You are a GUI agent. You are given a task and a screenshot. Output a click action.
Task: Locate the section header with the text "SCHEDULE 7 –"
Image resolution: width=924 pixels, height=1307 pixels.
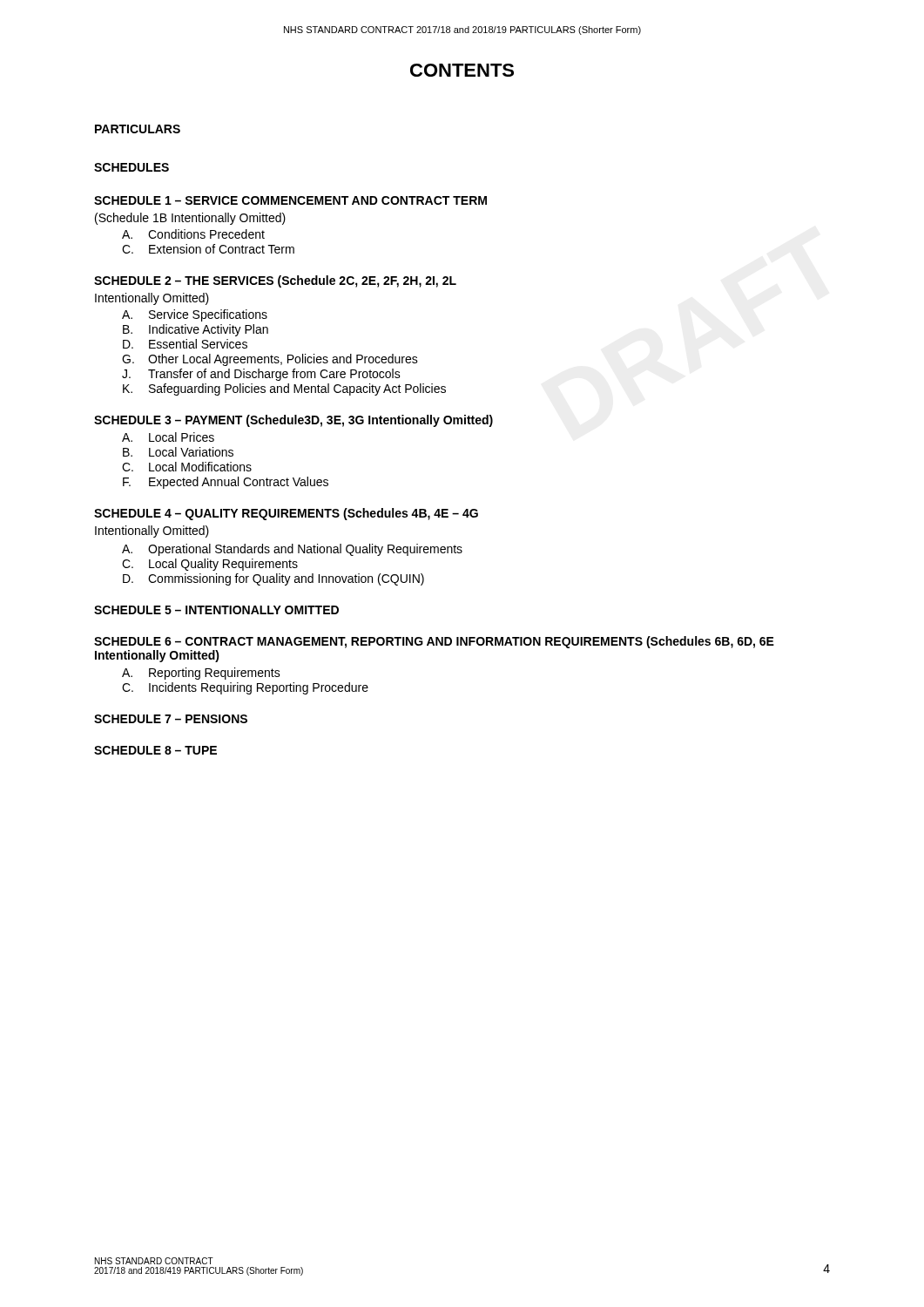(x=171, y=719)
